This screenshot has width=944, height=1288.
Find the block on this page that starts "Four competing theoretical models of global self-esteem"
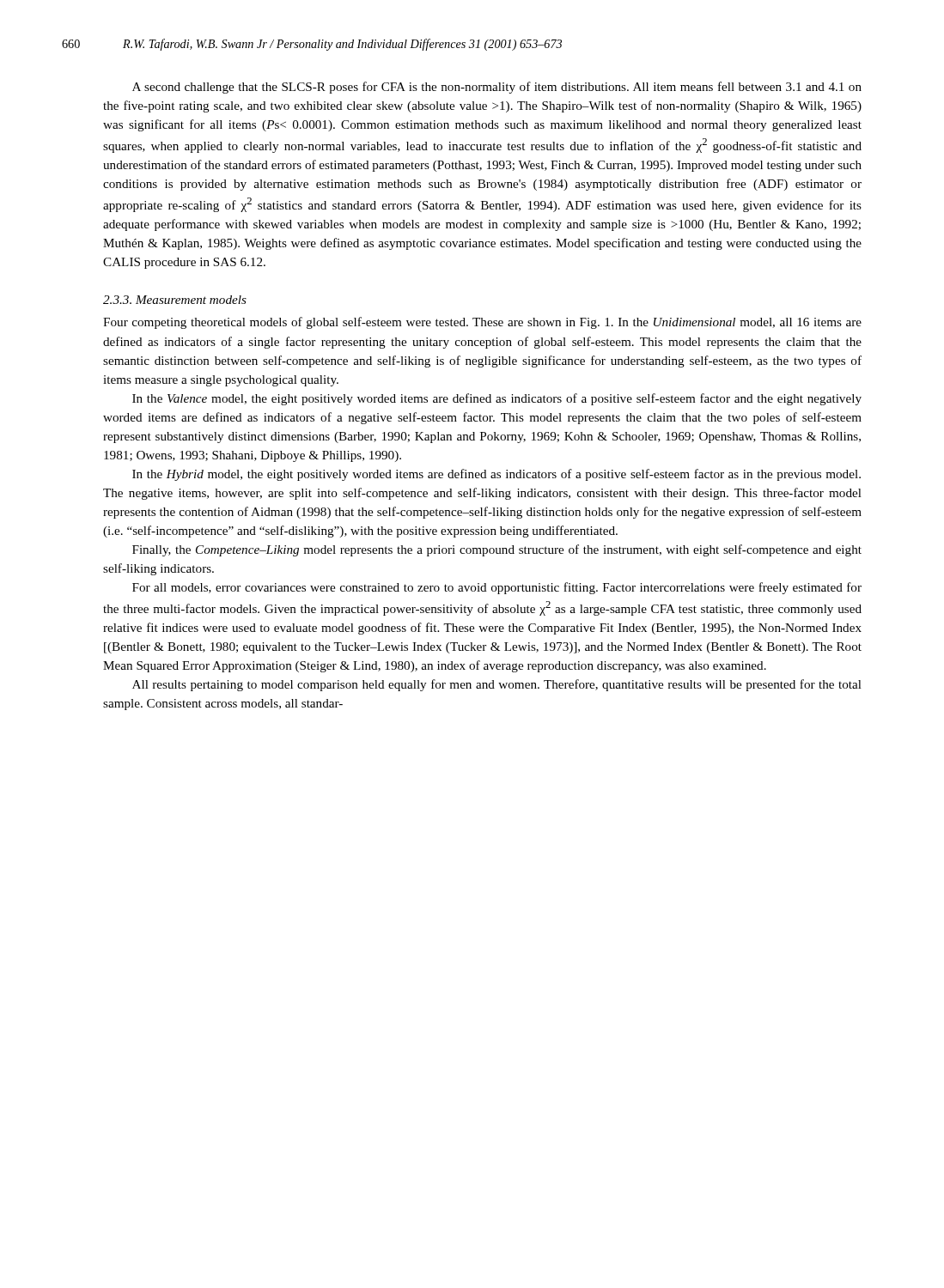coord(482,351)
